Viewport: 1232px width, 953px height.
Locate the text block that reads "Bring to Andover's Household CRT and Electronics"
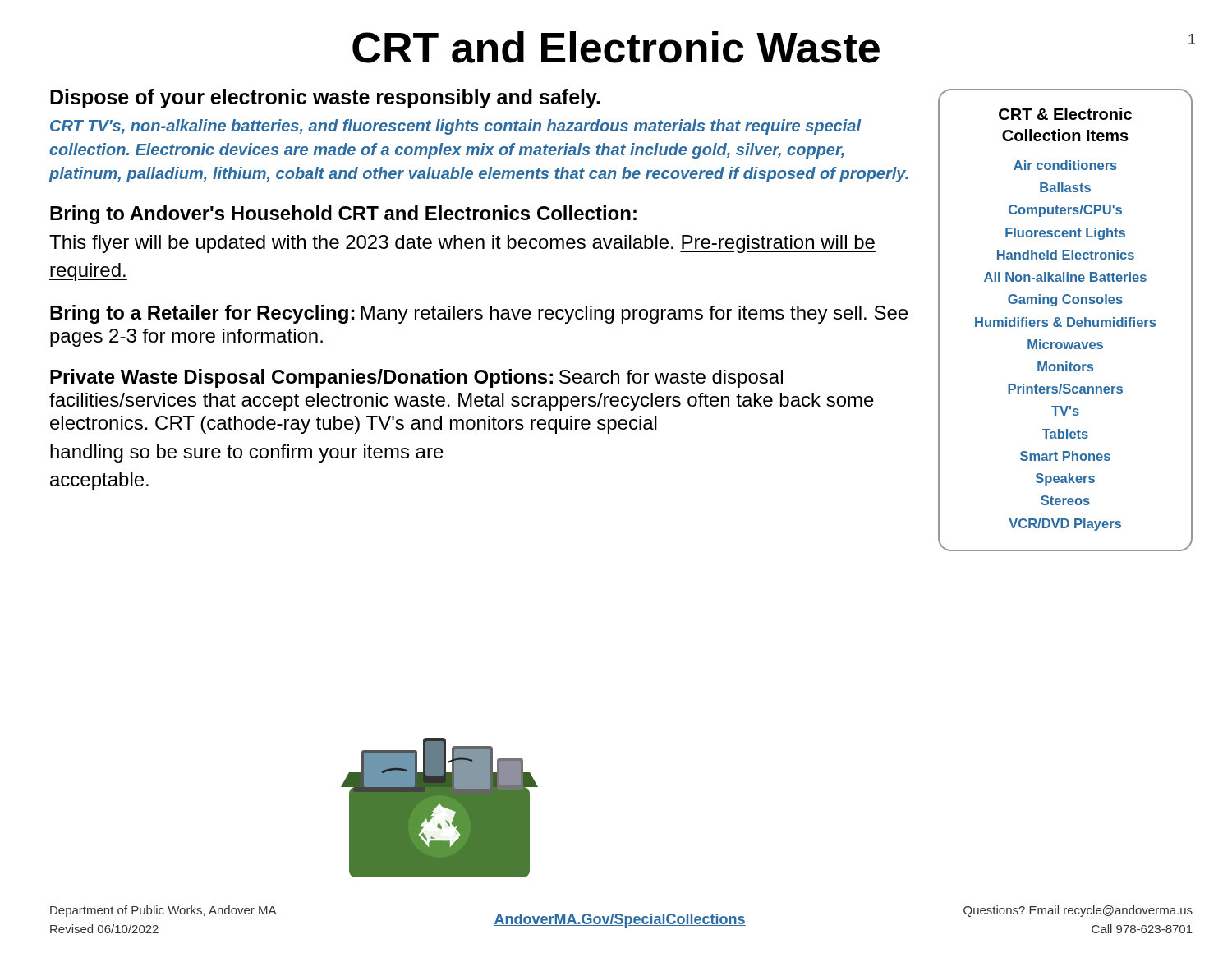[x=480, y=243]
